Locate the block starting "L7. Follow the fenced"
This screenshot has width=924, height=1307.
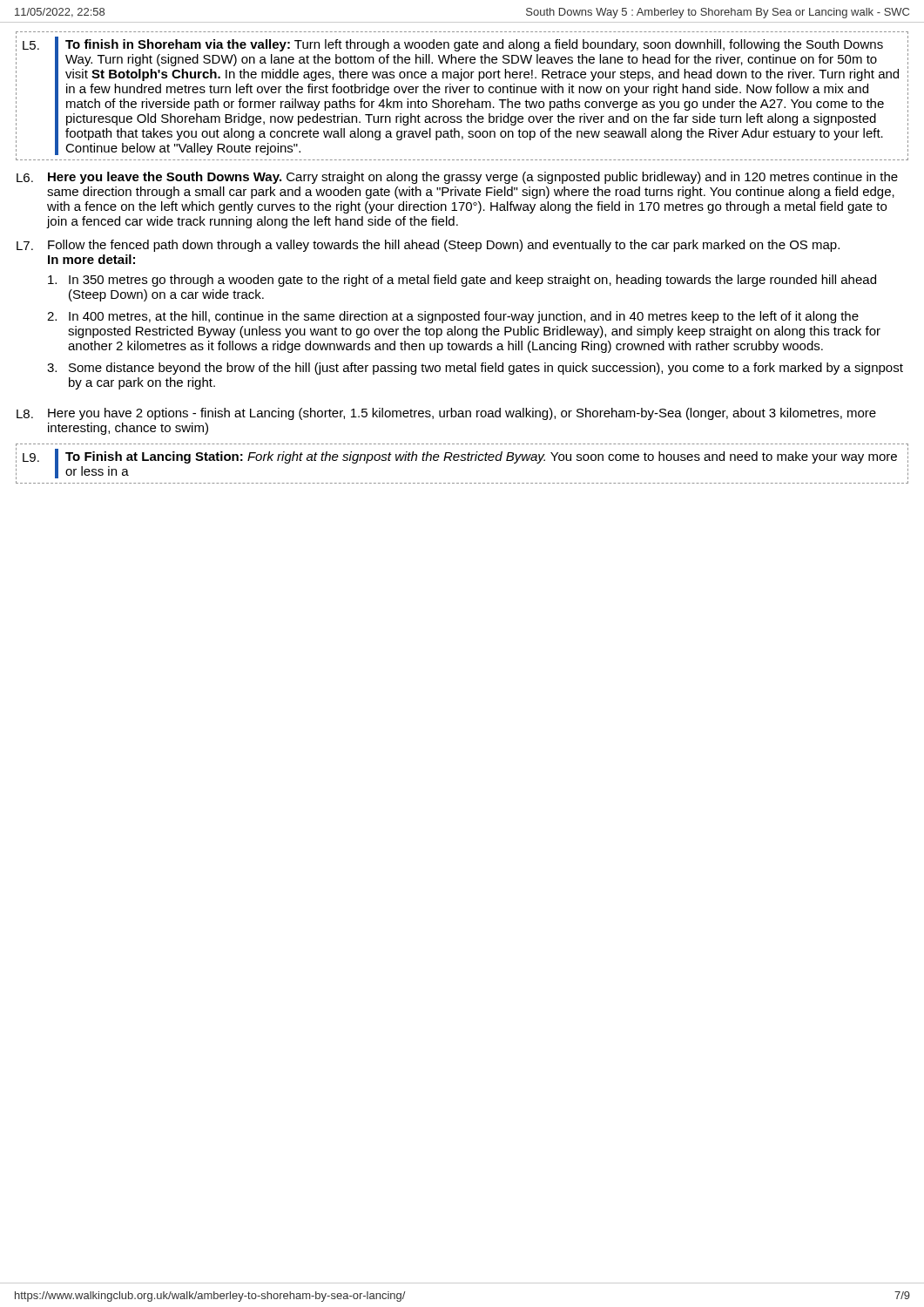[462, 317]
